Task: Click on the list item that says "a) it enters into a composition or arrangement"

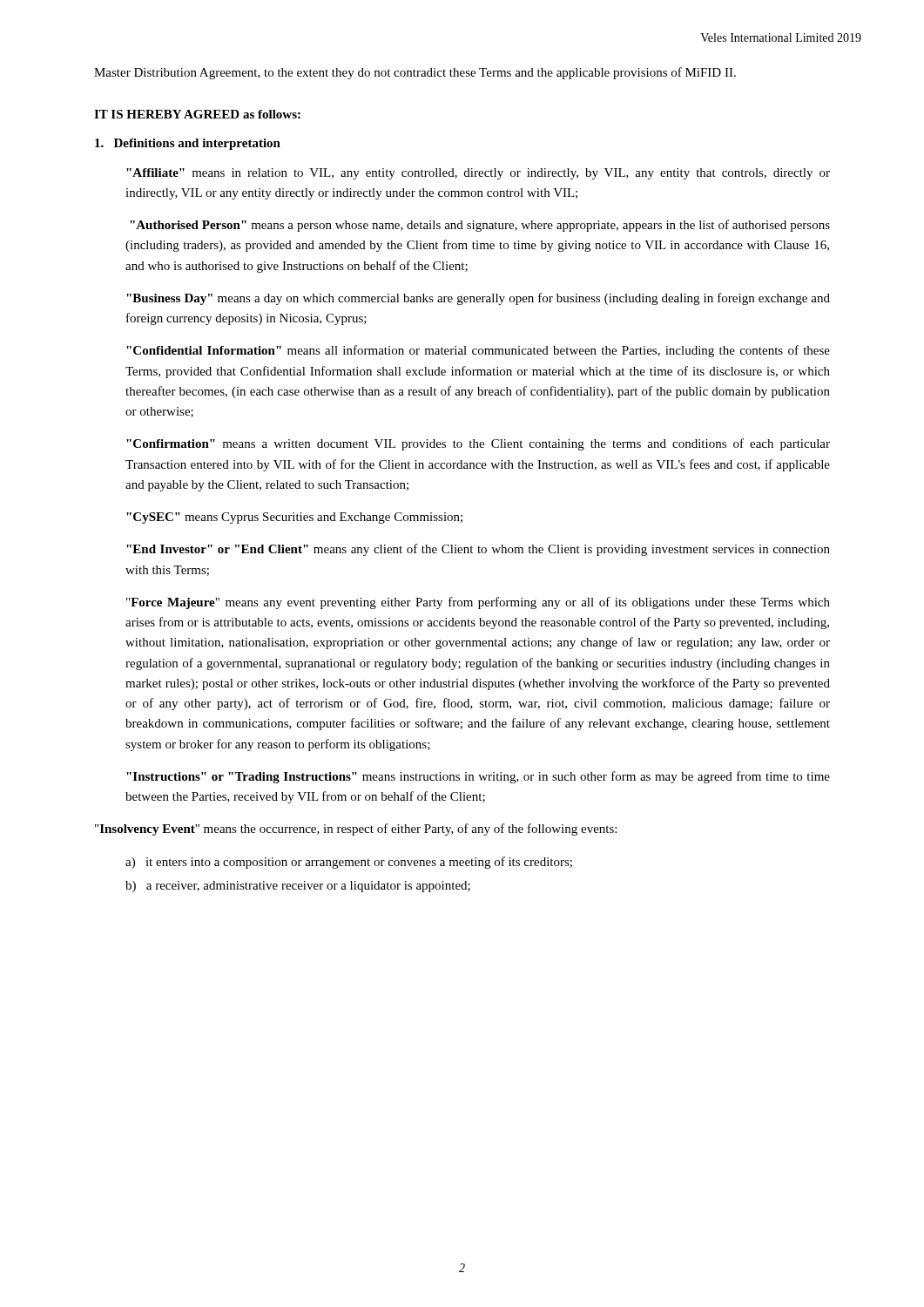Action: [349, 861]
